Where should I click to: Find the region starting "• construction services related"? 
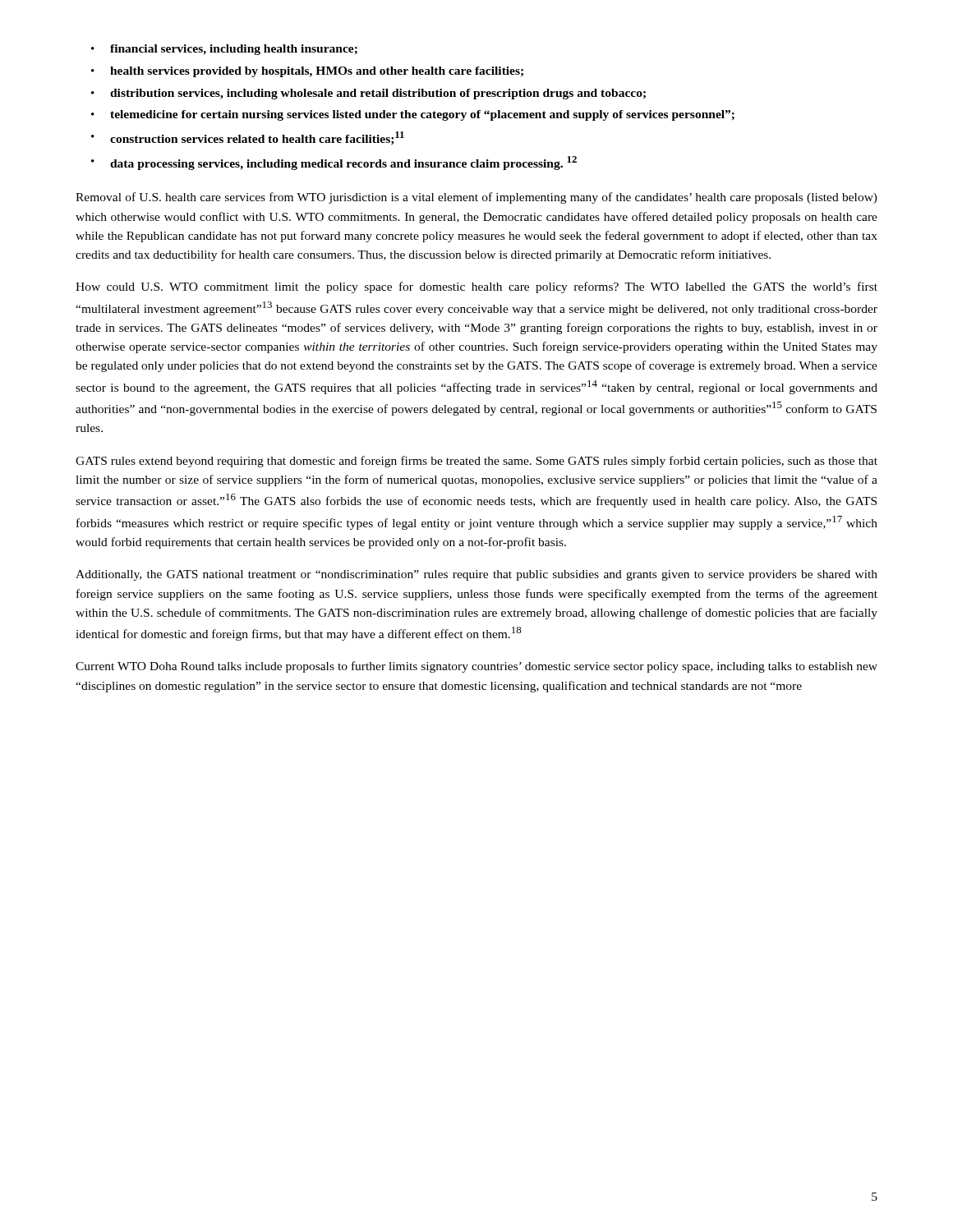248,138
